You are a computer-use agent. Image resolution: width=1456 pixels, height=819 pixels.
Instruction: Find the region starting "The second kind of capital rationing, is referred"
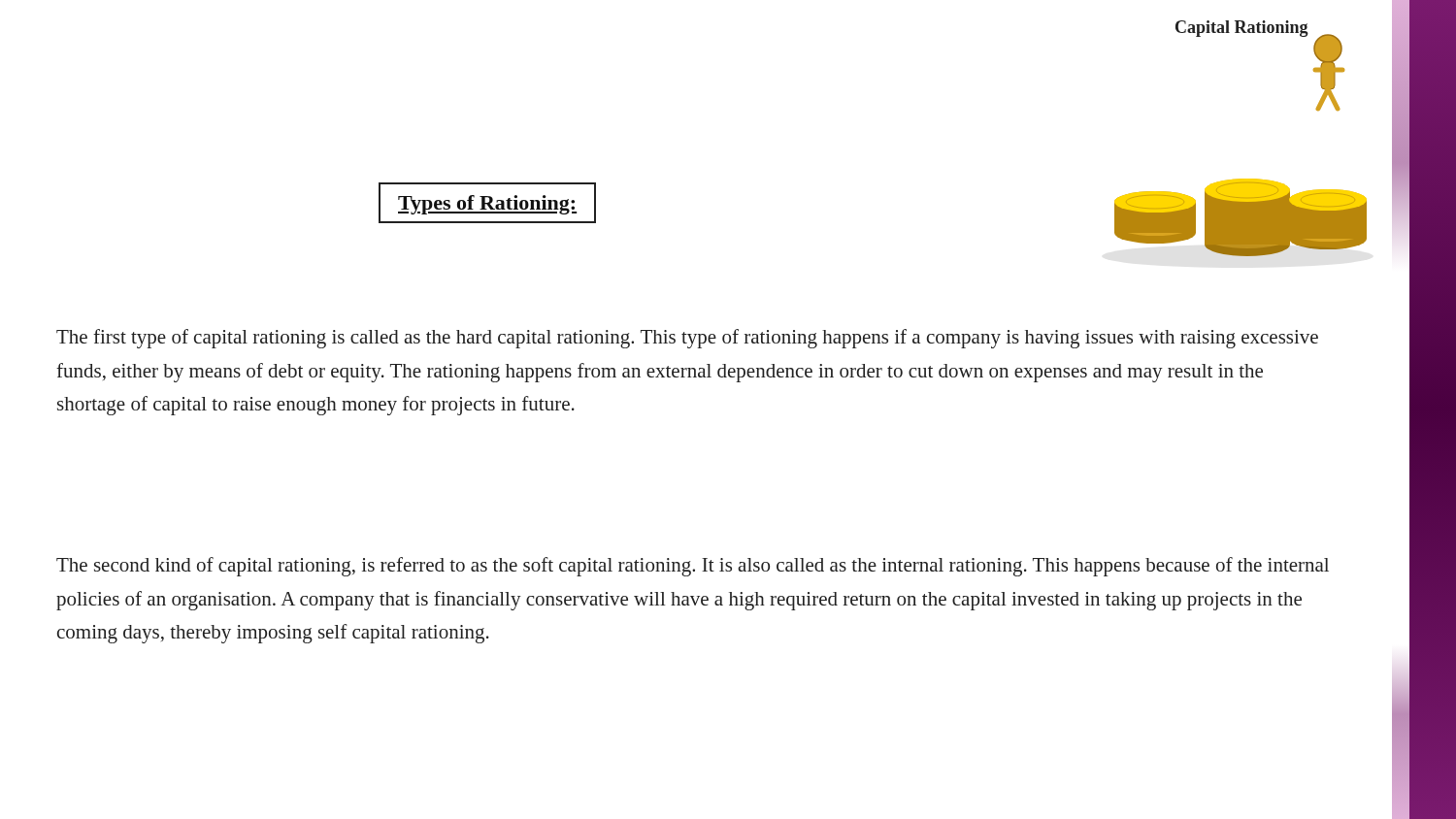[693, 598]
